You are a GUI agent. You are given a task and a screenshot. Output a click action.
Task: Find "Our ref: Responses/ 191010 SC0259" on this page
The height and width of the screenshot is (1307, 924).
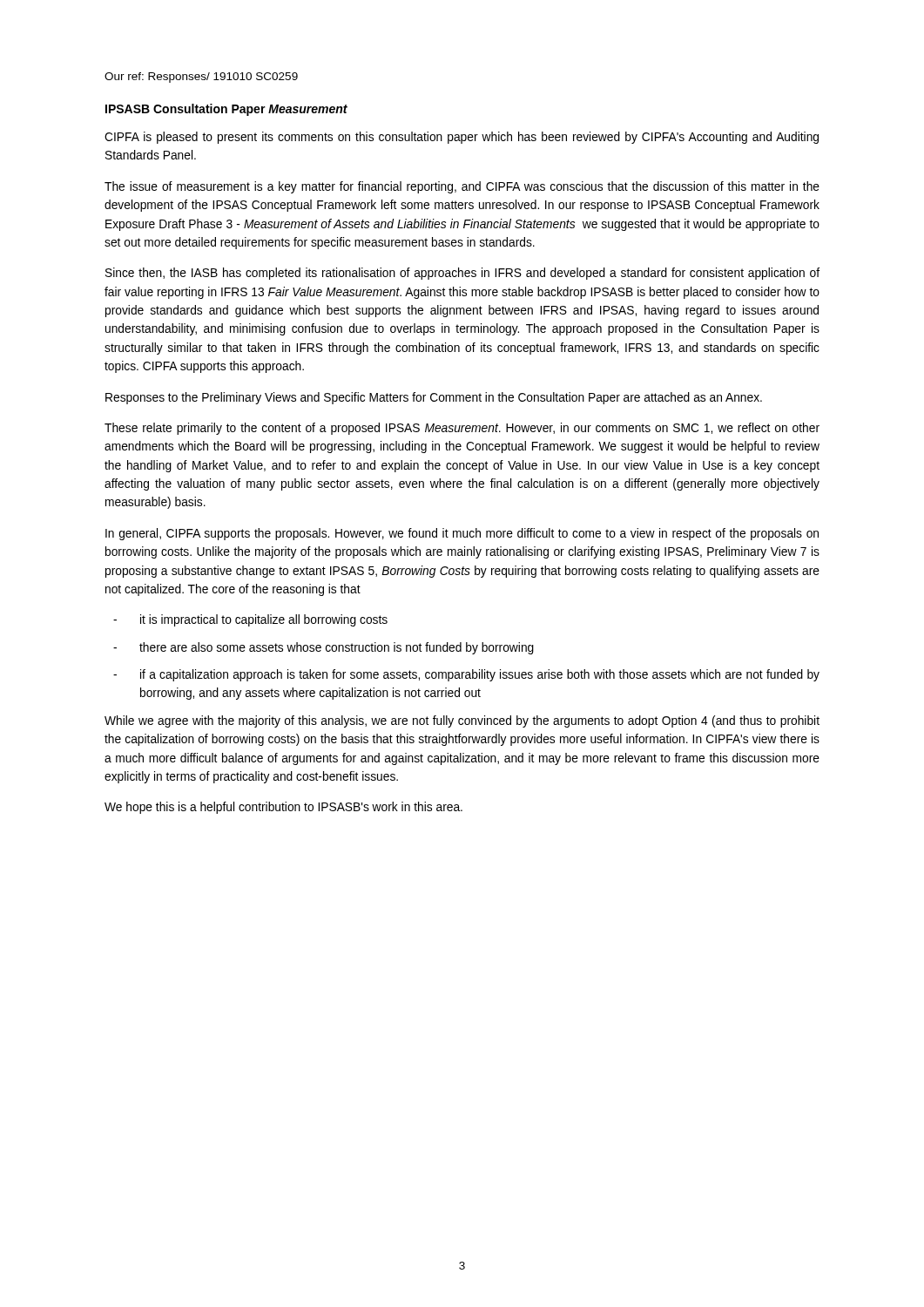coord(201,76)
